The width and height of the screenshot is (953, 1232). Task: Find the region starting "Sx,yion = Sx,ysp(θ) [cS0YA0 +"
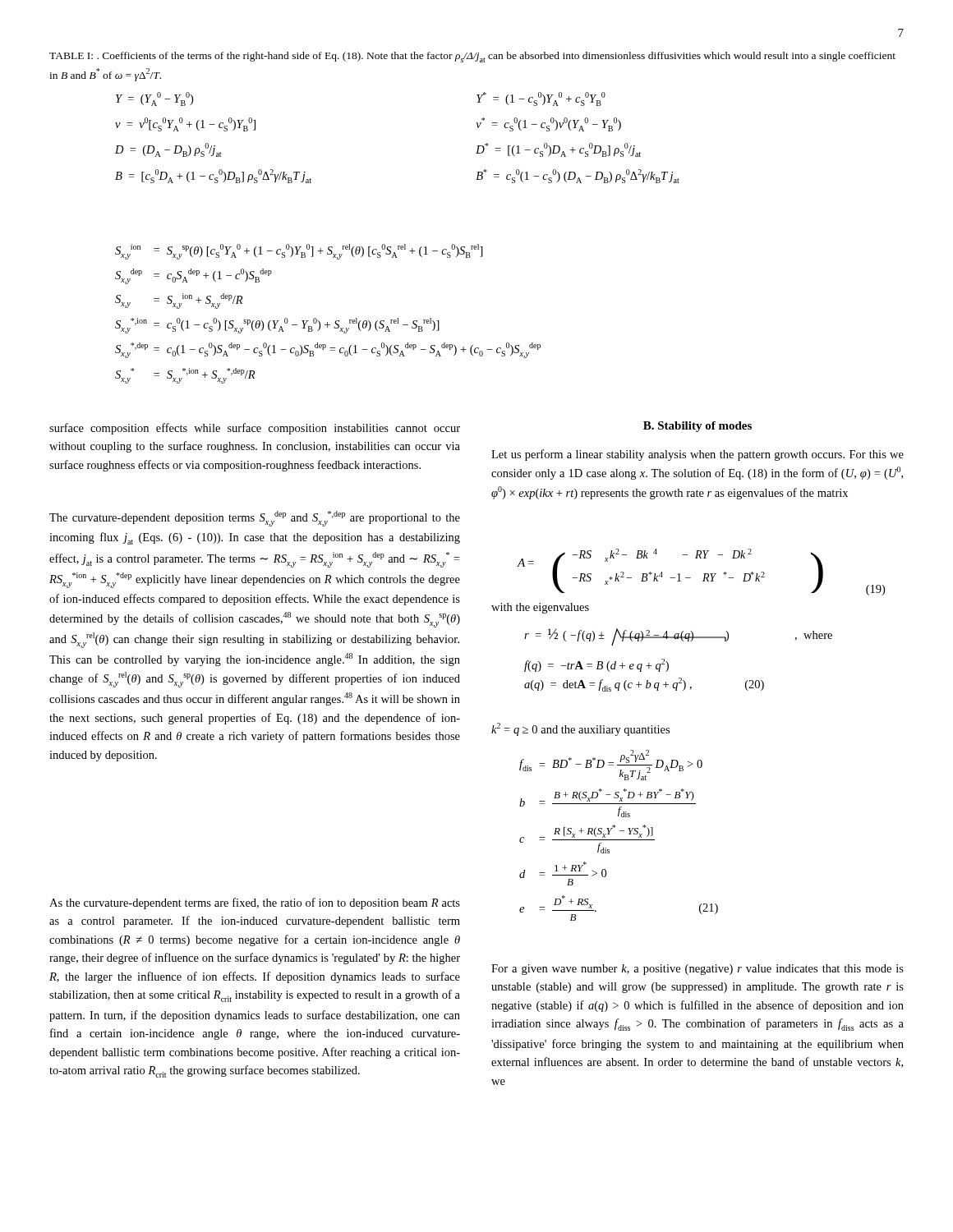pos(297,313)
